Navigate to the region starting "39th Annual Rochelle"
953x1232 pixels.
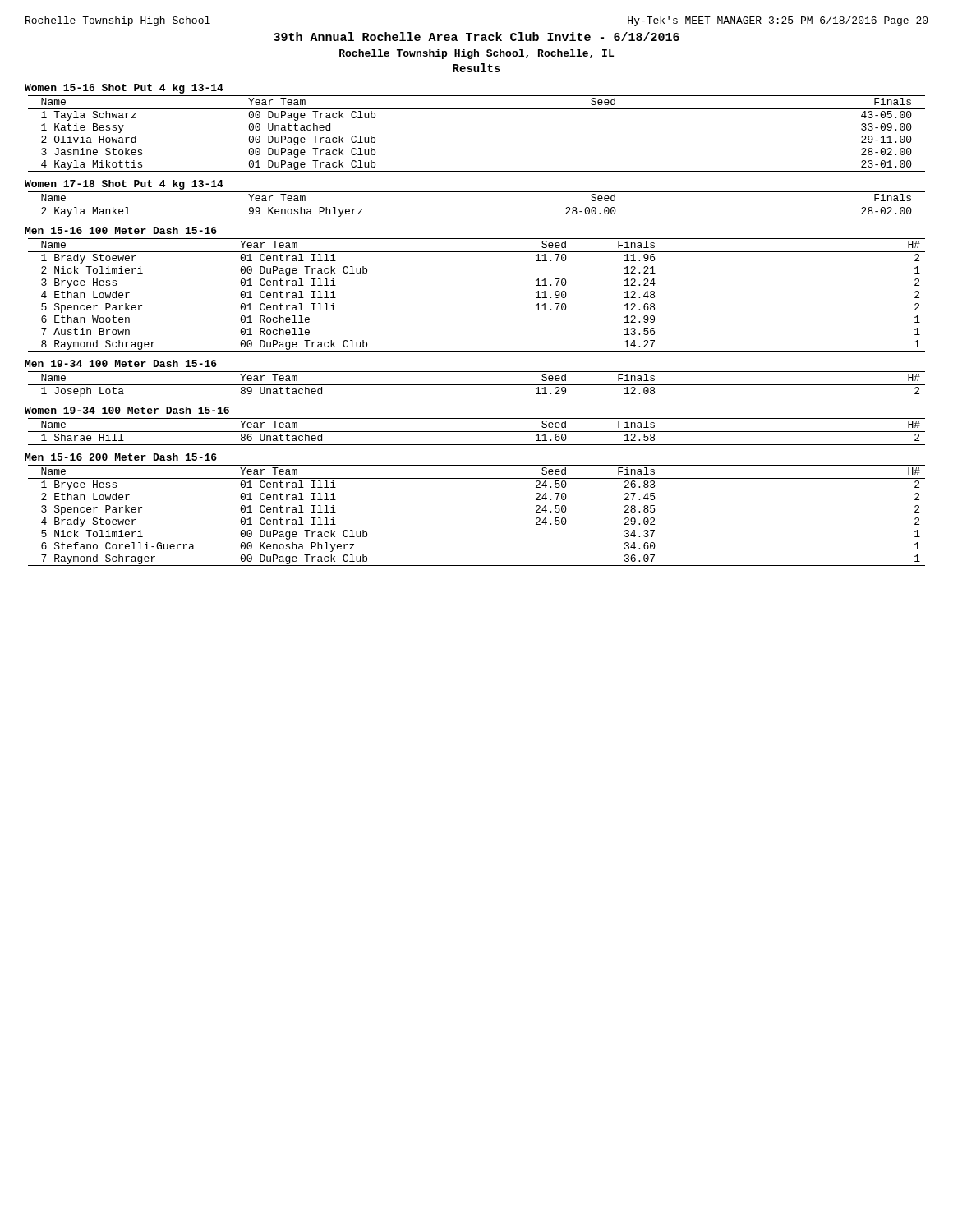click(x=476, y=38)
